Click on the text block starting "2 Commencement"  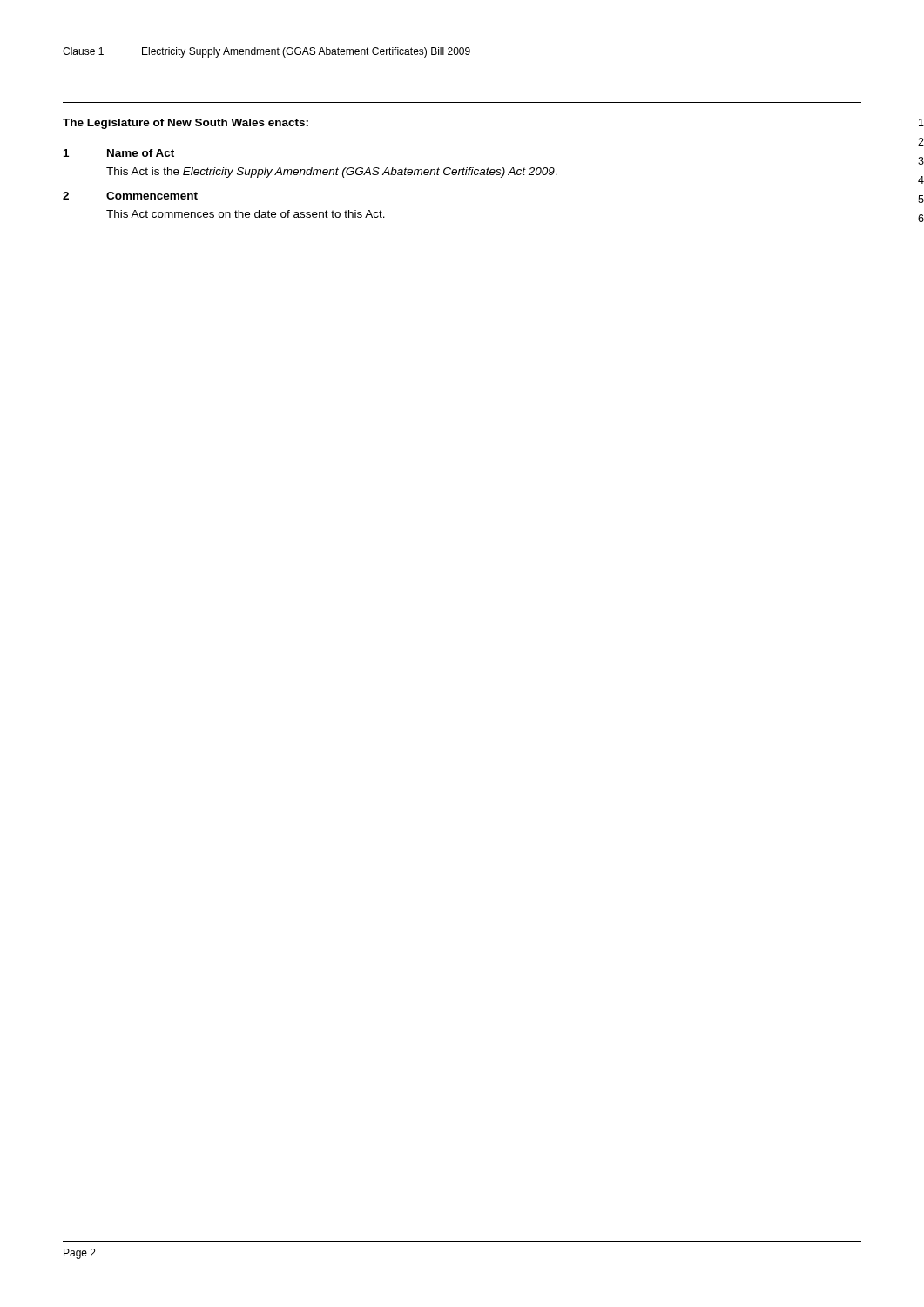point(130,196)
